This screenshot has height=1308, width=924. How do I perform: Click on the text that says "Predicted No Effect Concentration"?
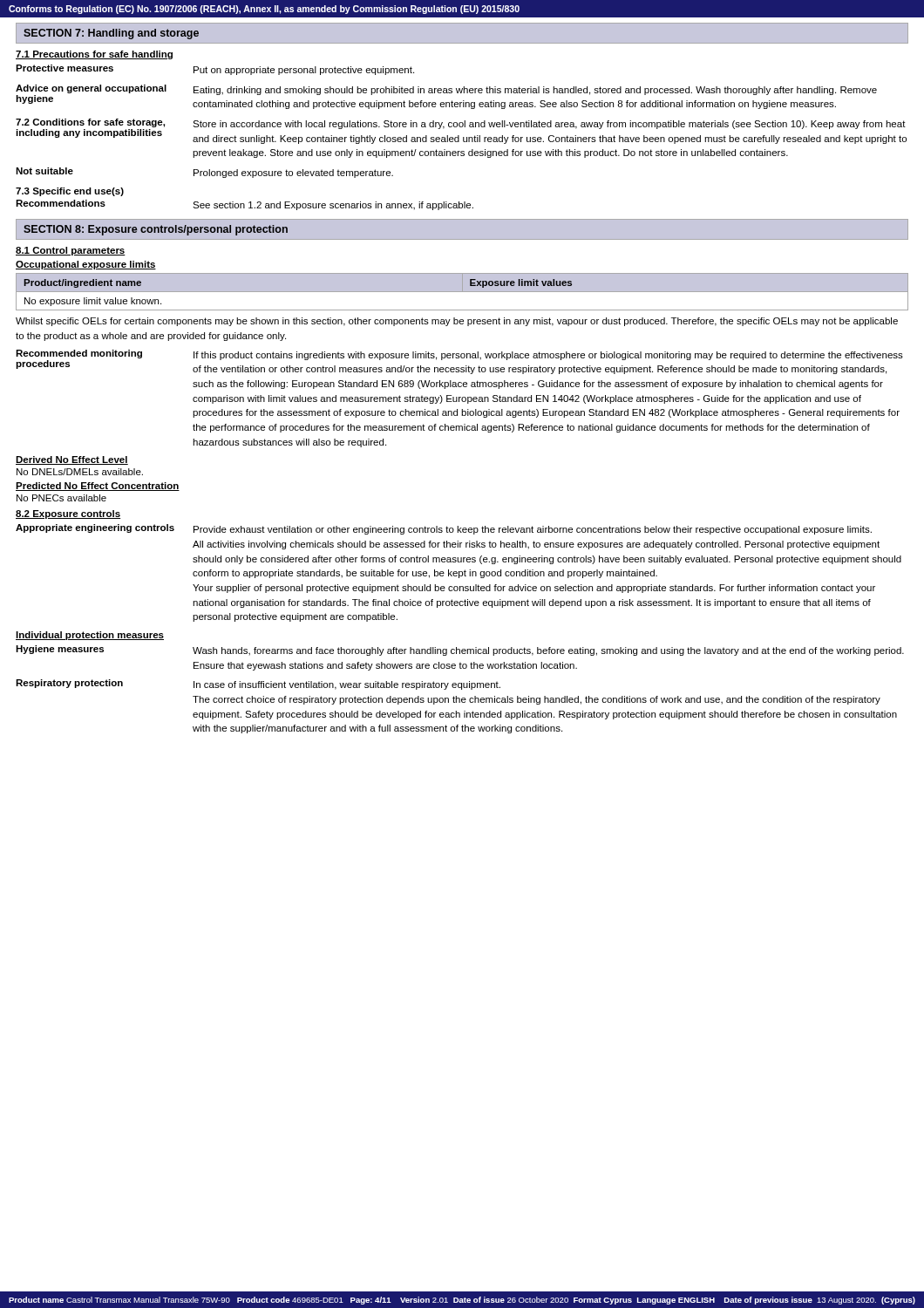click(x=97, y=486)
